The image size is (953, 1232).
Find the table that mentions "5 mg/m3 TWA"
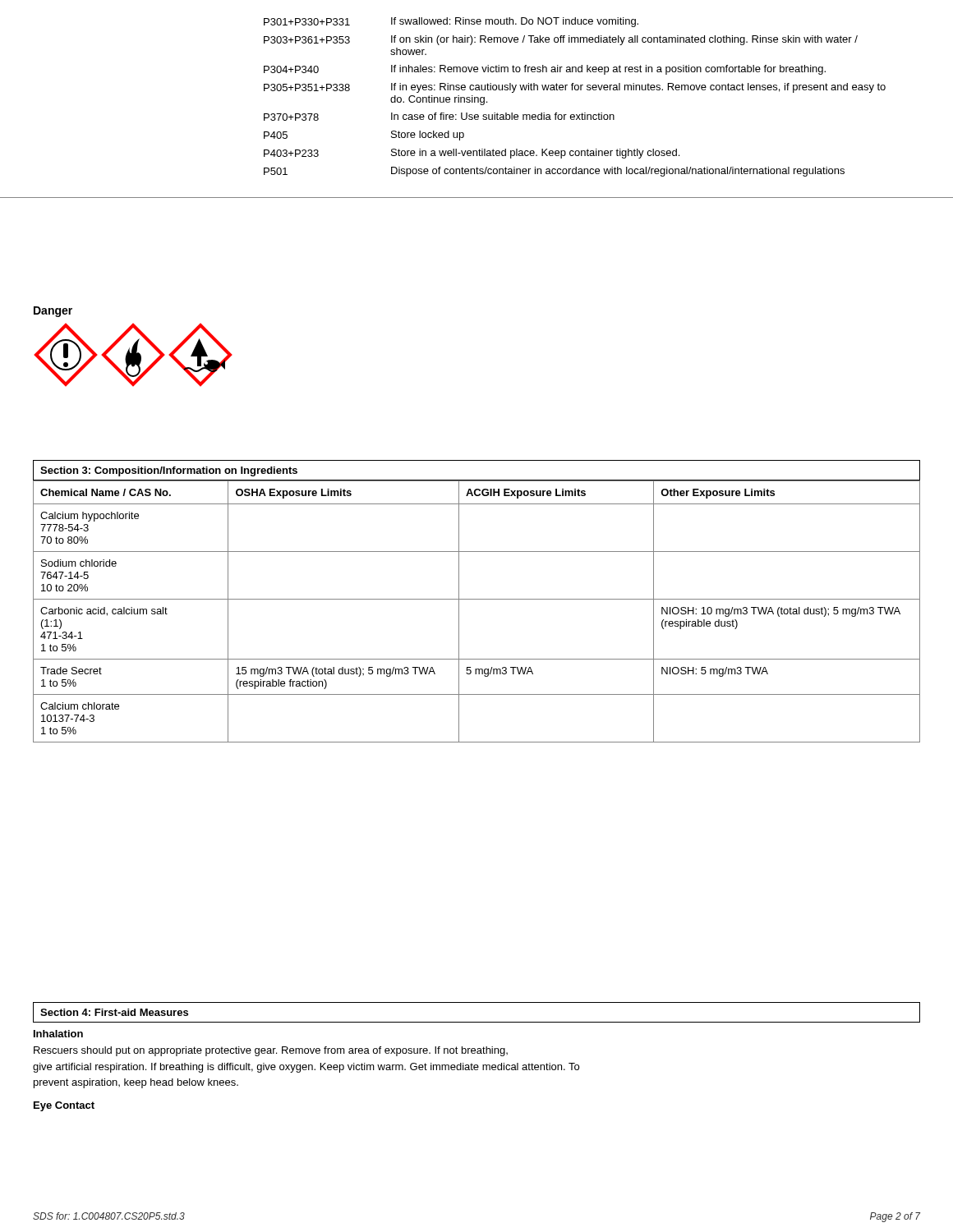tap(476, 612)
